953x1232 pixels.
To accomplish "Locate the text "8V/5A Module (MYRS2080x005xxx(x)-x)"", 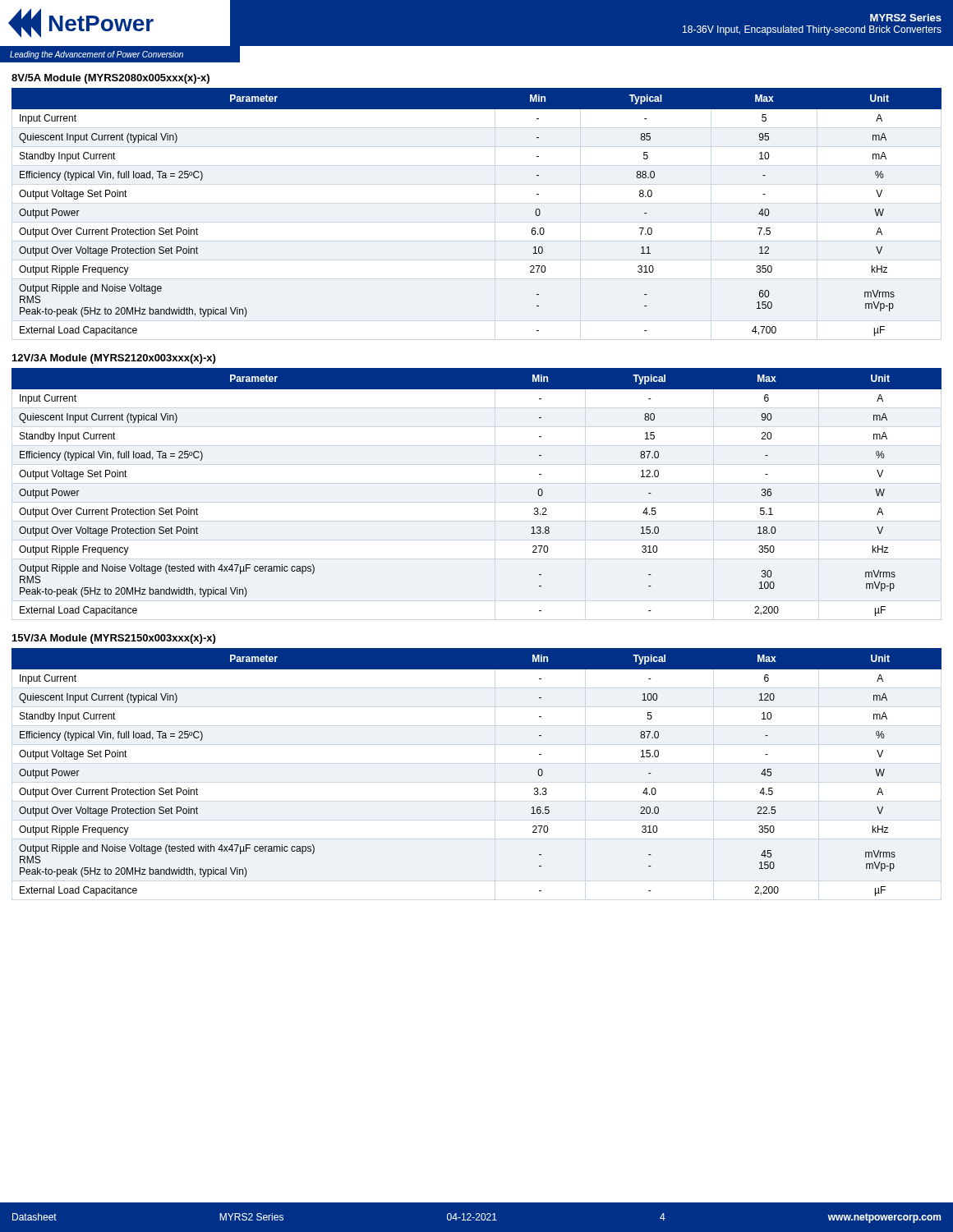I will [111, 78].
